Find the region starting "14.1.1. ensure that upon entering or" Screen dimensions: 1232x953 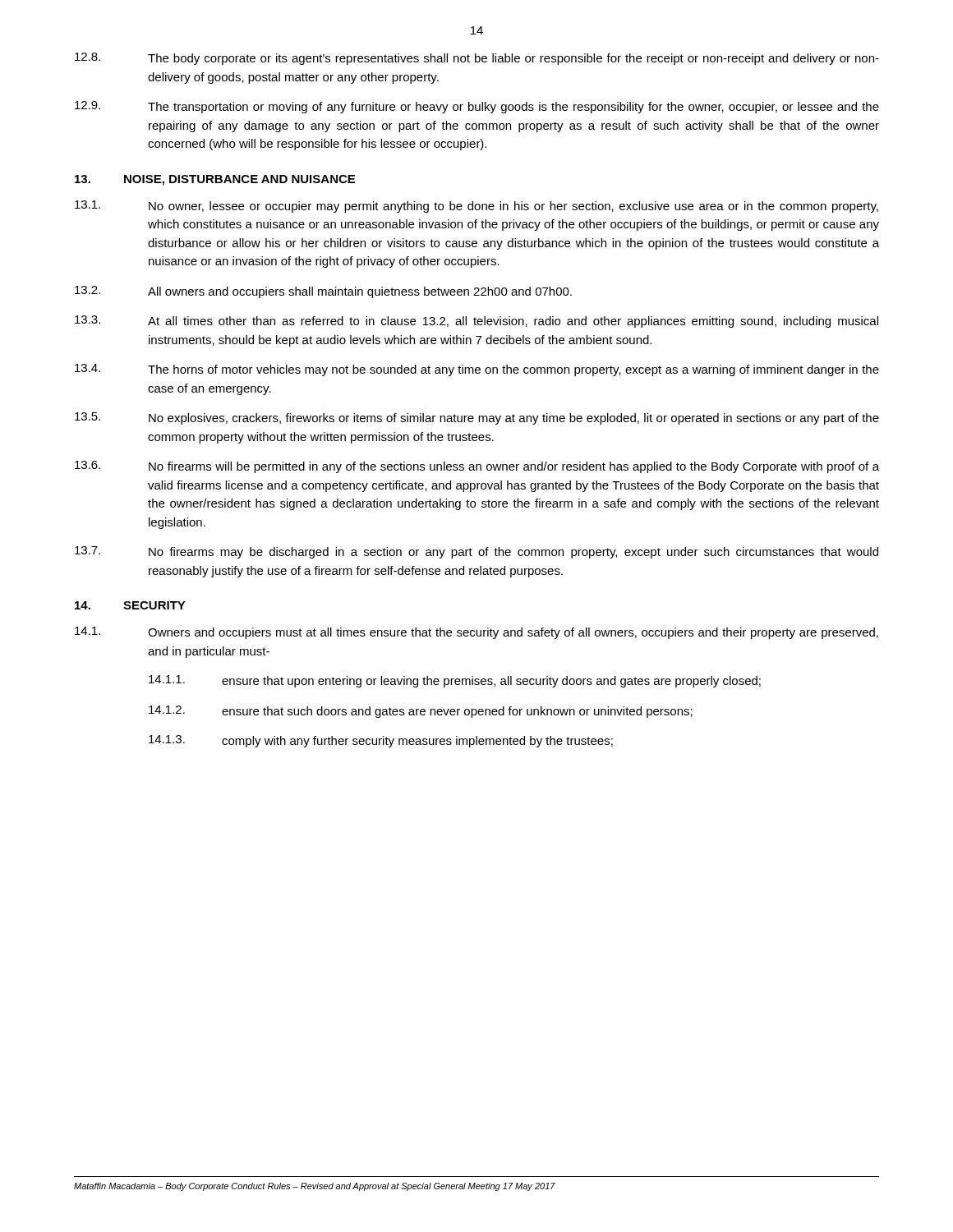[513, 681]
